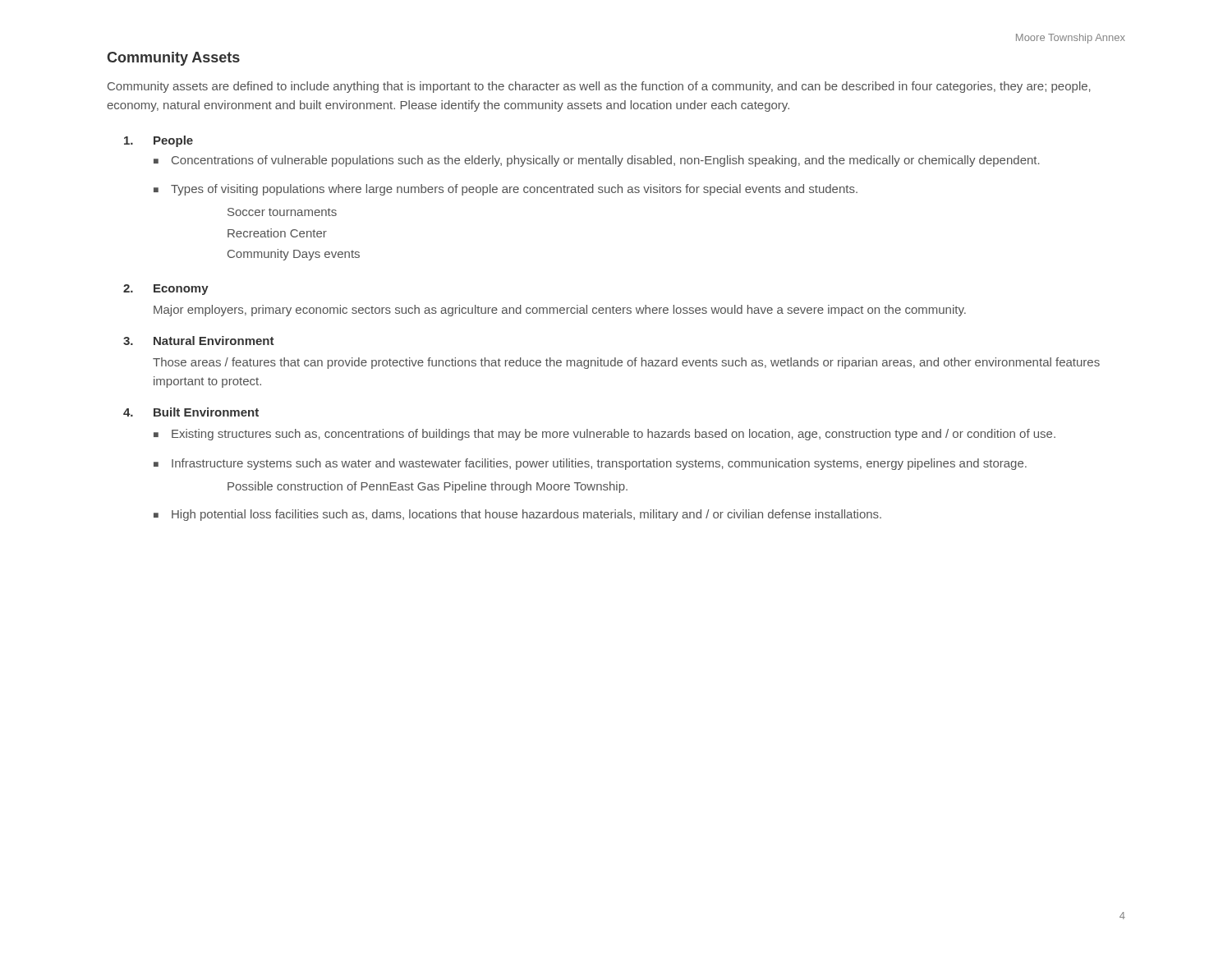Point to the element starting "Major employers, primary economic sectors such as"
The height and width of the screenshot is (953, 1232).
(x=560, y=309)
